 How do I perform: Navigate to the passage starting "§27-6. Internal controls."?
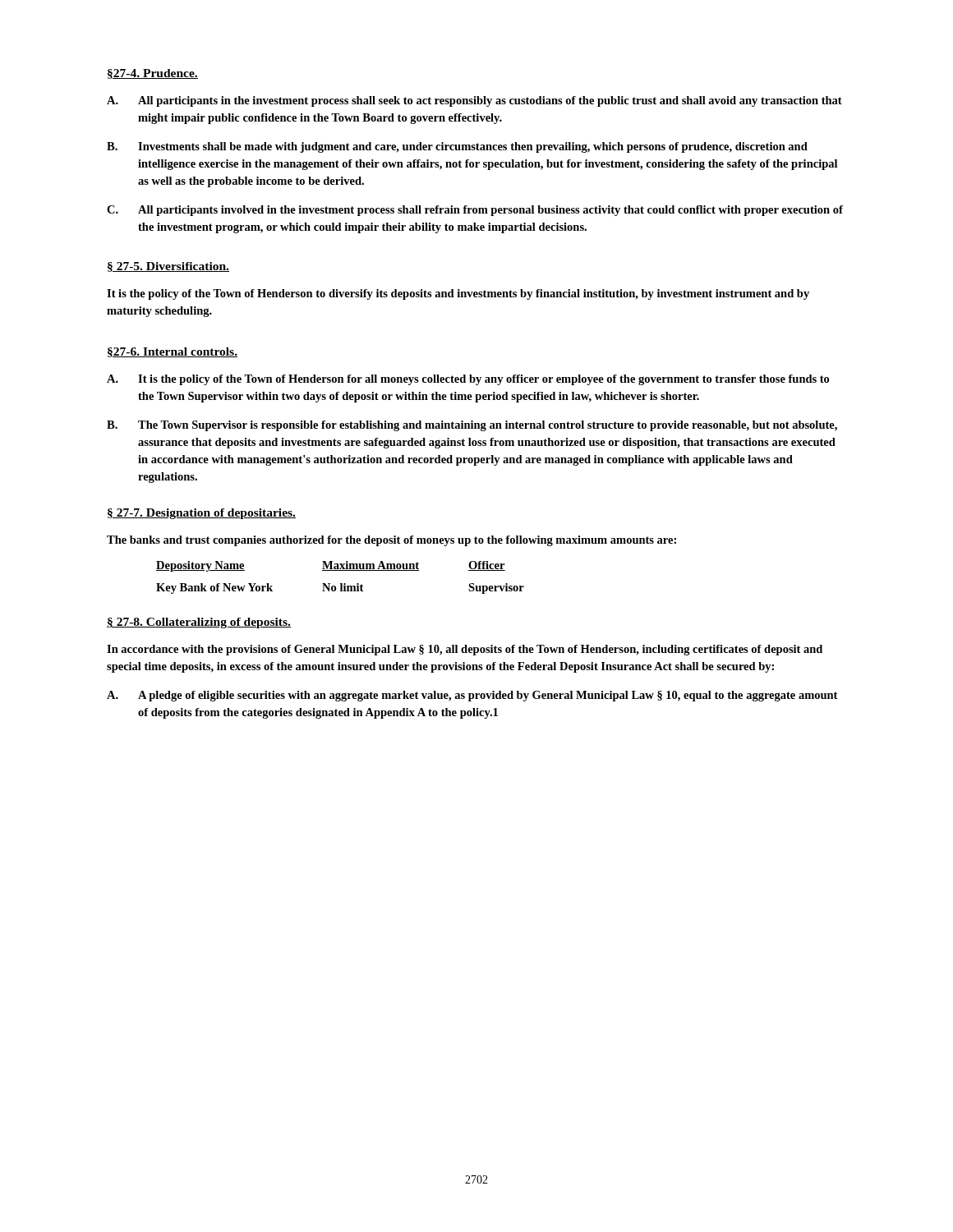click(x=172, y=351)
